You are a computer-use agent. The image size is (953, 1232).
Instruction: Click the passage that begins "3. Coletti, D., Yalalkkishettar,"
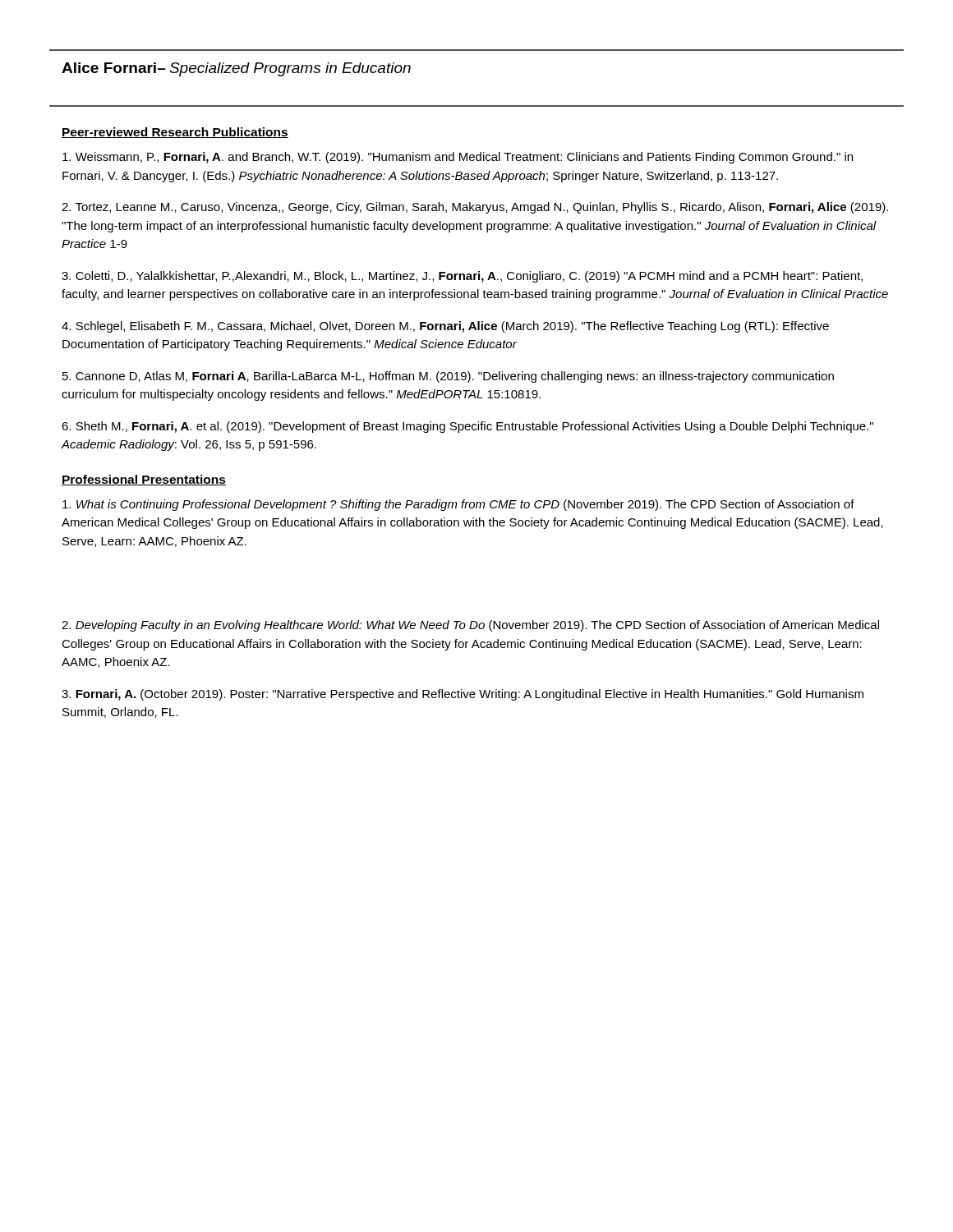point(475,284)
